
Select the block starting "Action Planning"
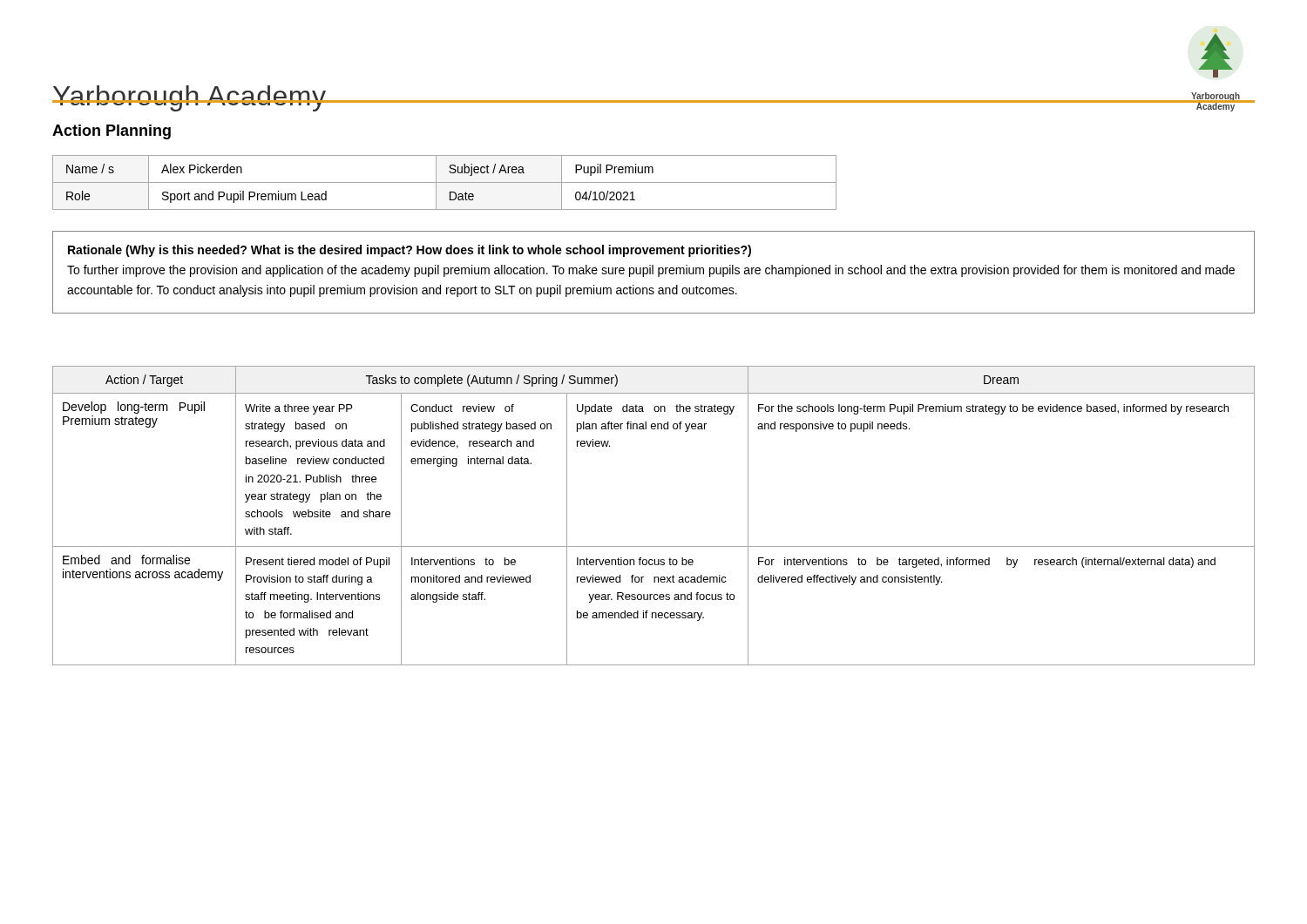[112, 131]
